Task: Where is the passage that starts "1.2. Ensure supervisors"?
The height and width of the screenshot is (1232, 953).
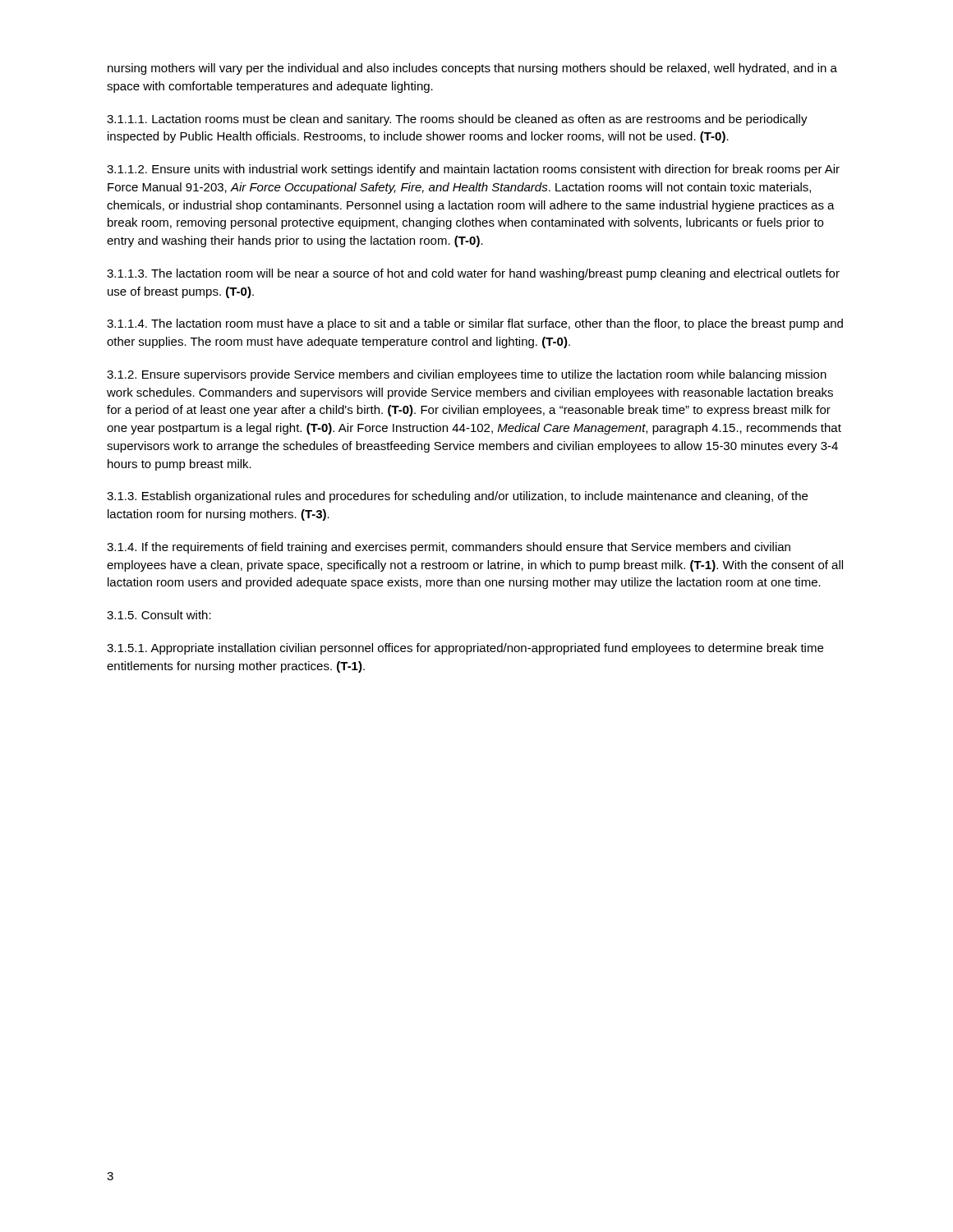Action: (x=474, y=419)
